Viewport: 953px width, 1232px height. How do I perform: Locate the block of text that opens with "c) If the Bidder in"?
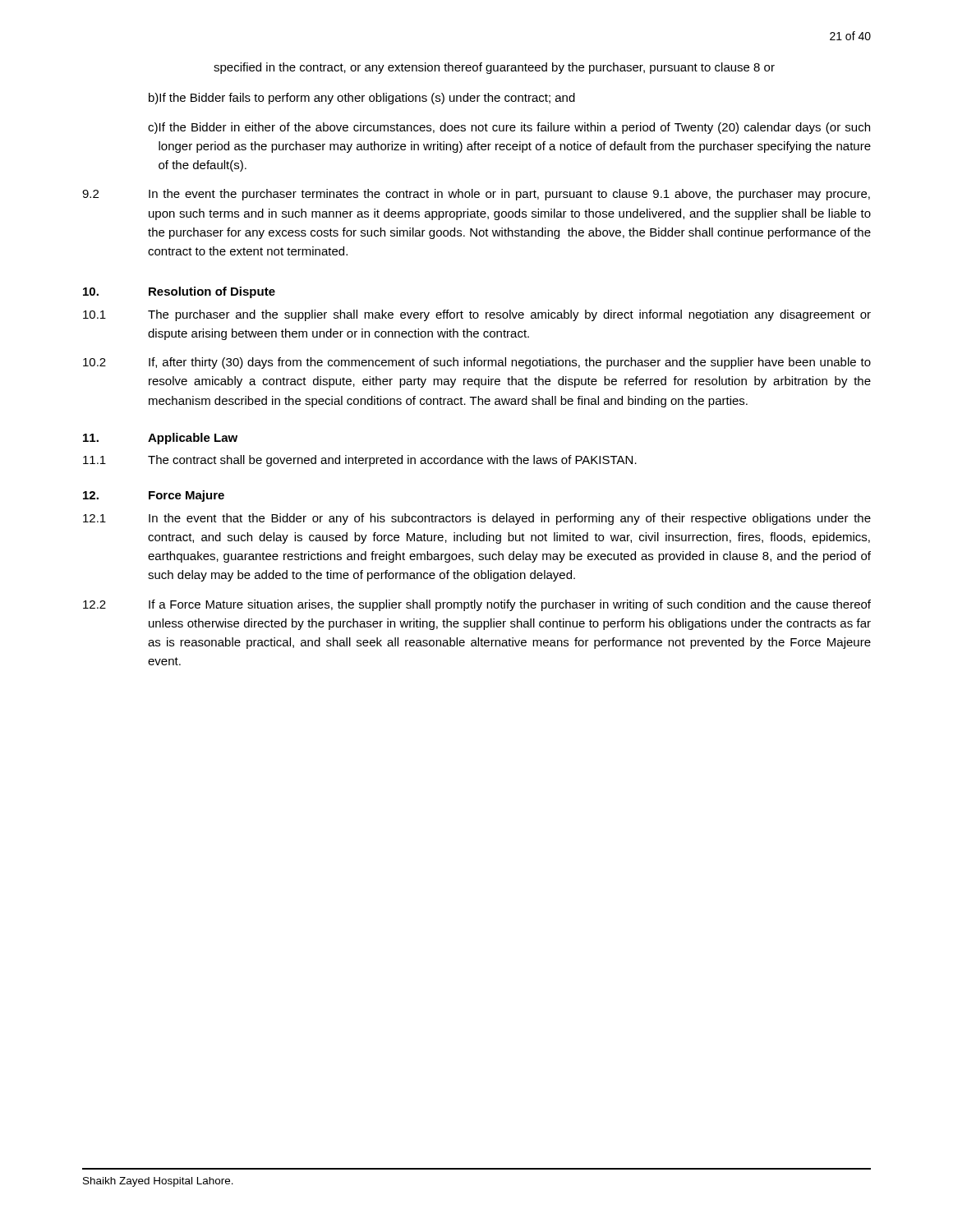coord(476,146)
